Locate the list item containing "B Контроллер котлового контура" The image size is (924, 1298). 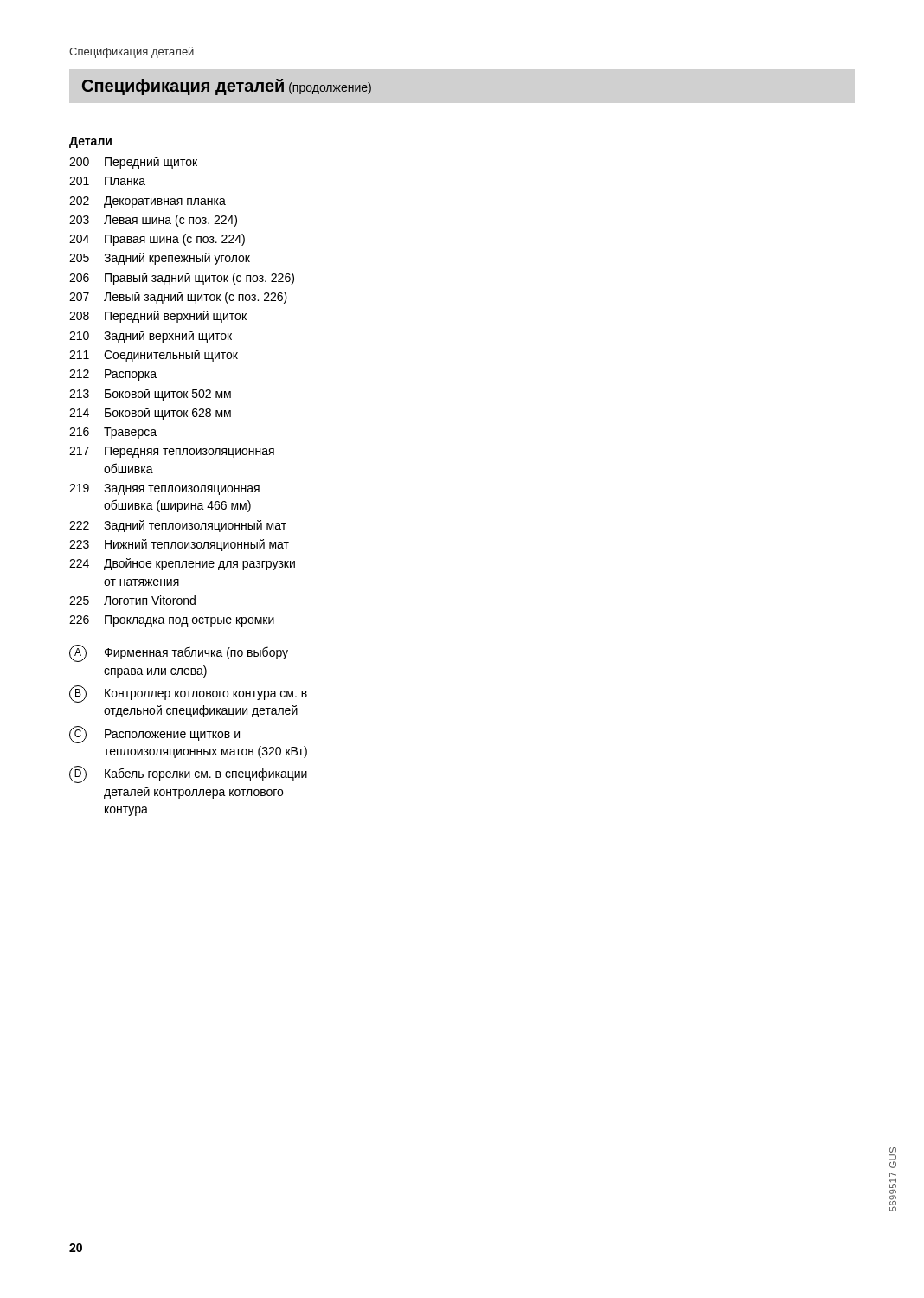[x=188, y=694]
